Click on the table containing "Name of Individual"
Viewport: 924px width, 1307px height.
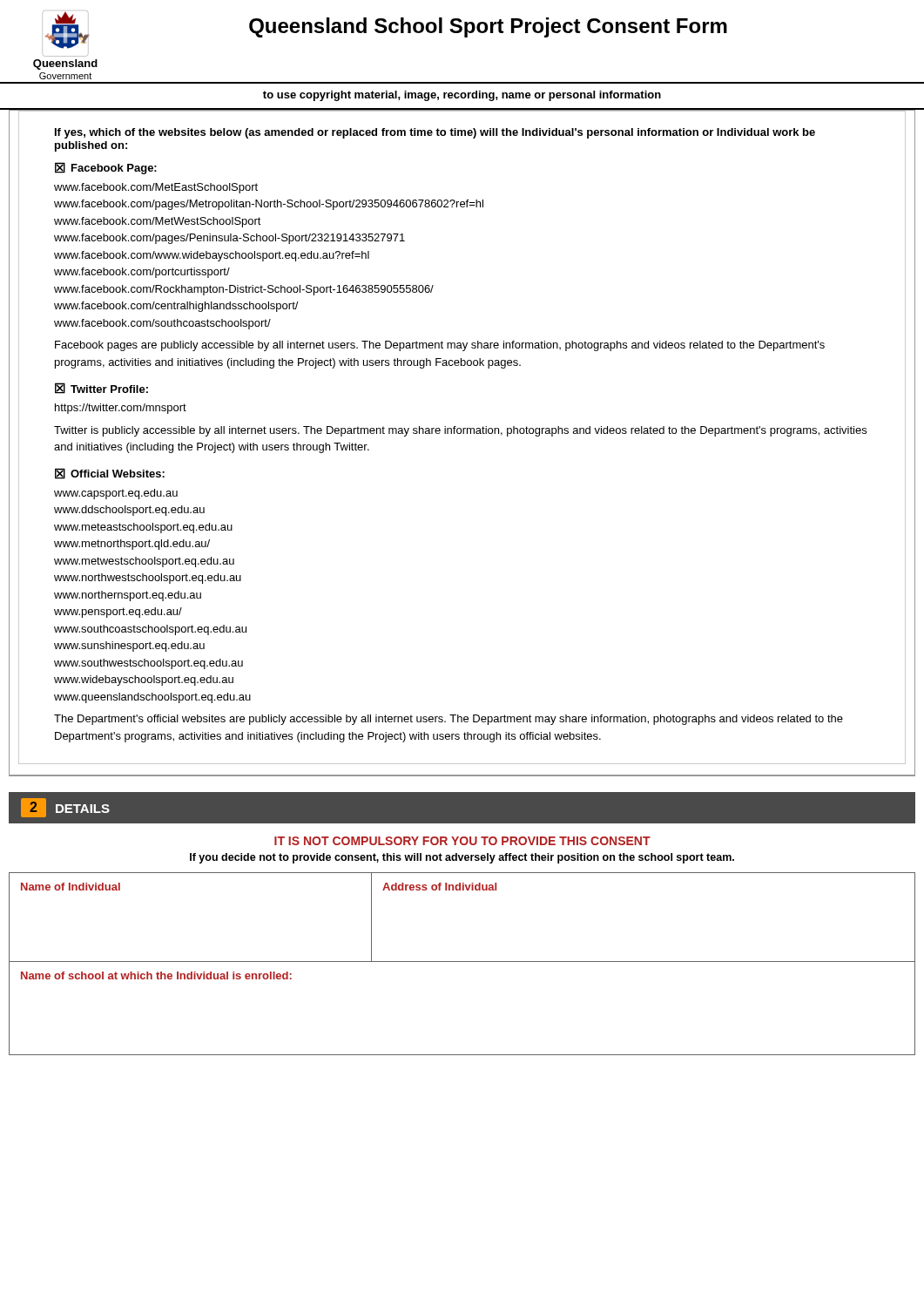coord(462,964)
